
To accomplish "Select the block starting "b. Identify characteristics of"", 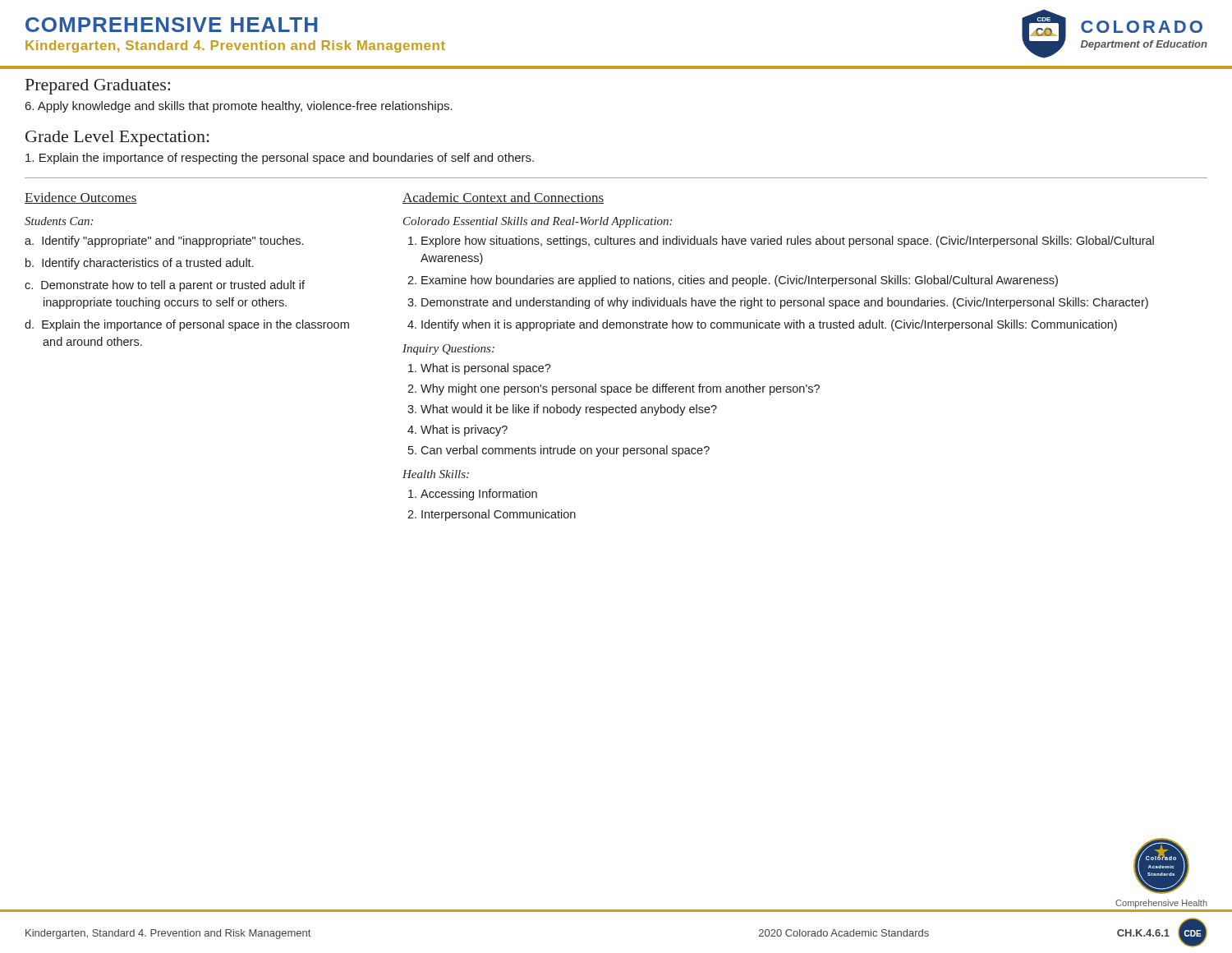I will pyautogui.click(x=139, y=263).
